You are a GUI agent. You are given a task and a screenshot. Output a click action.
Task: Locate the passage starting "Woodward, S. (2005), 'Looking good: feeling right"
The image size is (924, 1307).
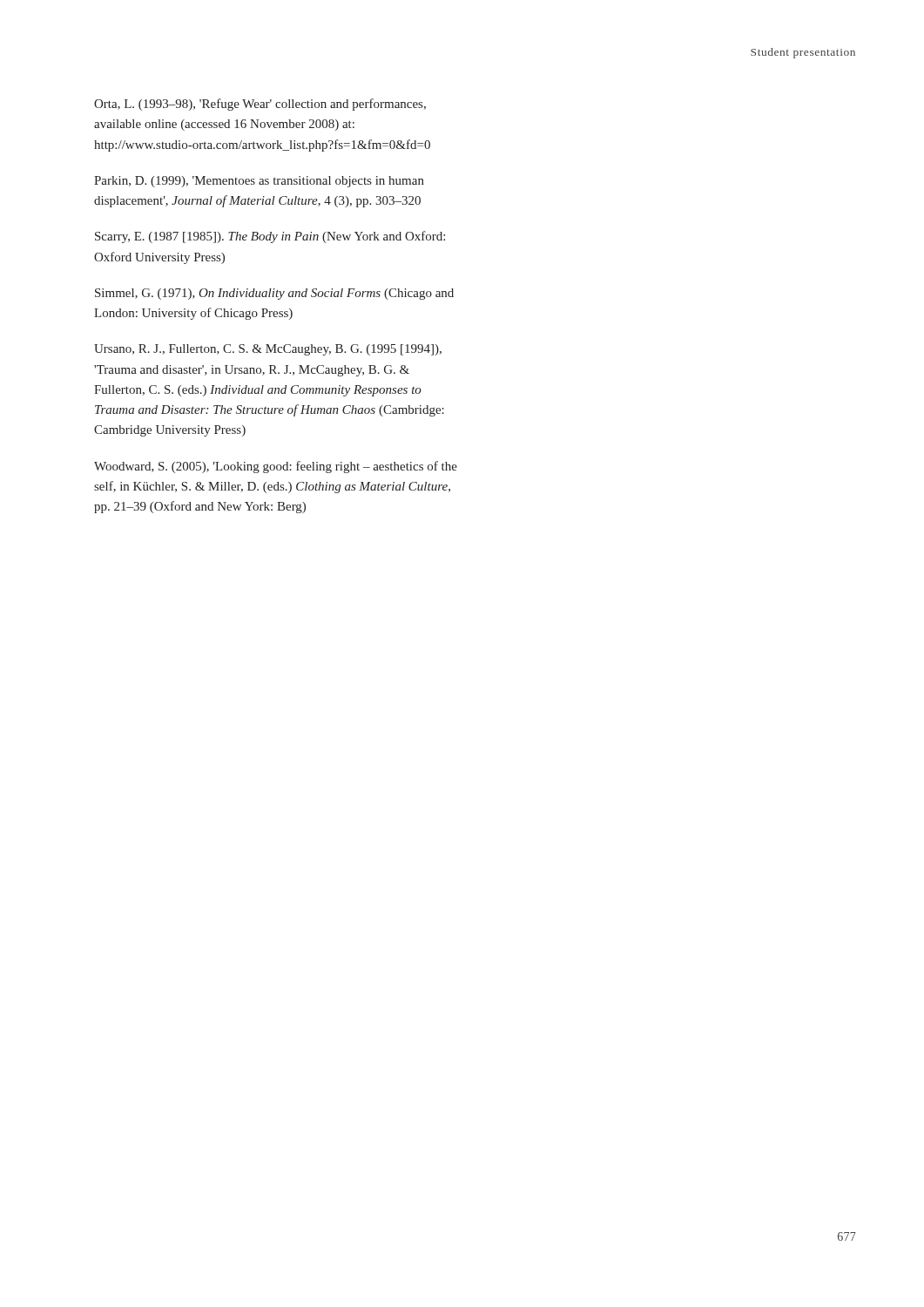click(x=276, y=486)
